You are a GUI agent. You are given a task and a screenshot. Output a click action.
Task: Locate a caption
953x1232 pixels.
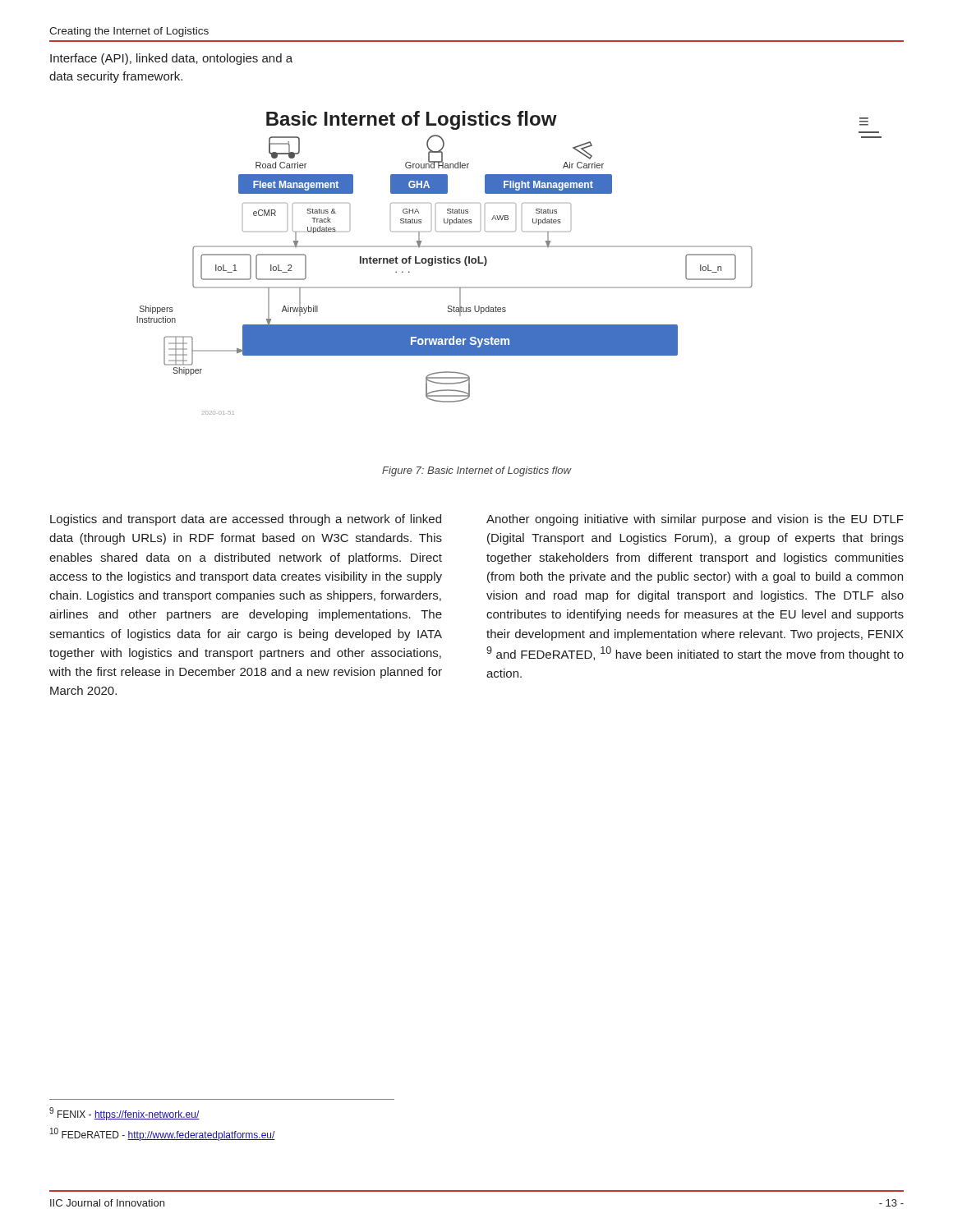476,470
